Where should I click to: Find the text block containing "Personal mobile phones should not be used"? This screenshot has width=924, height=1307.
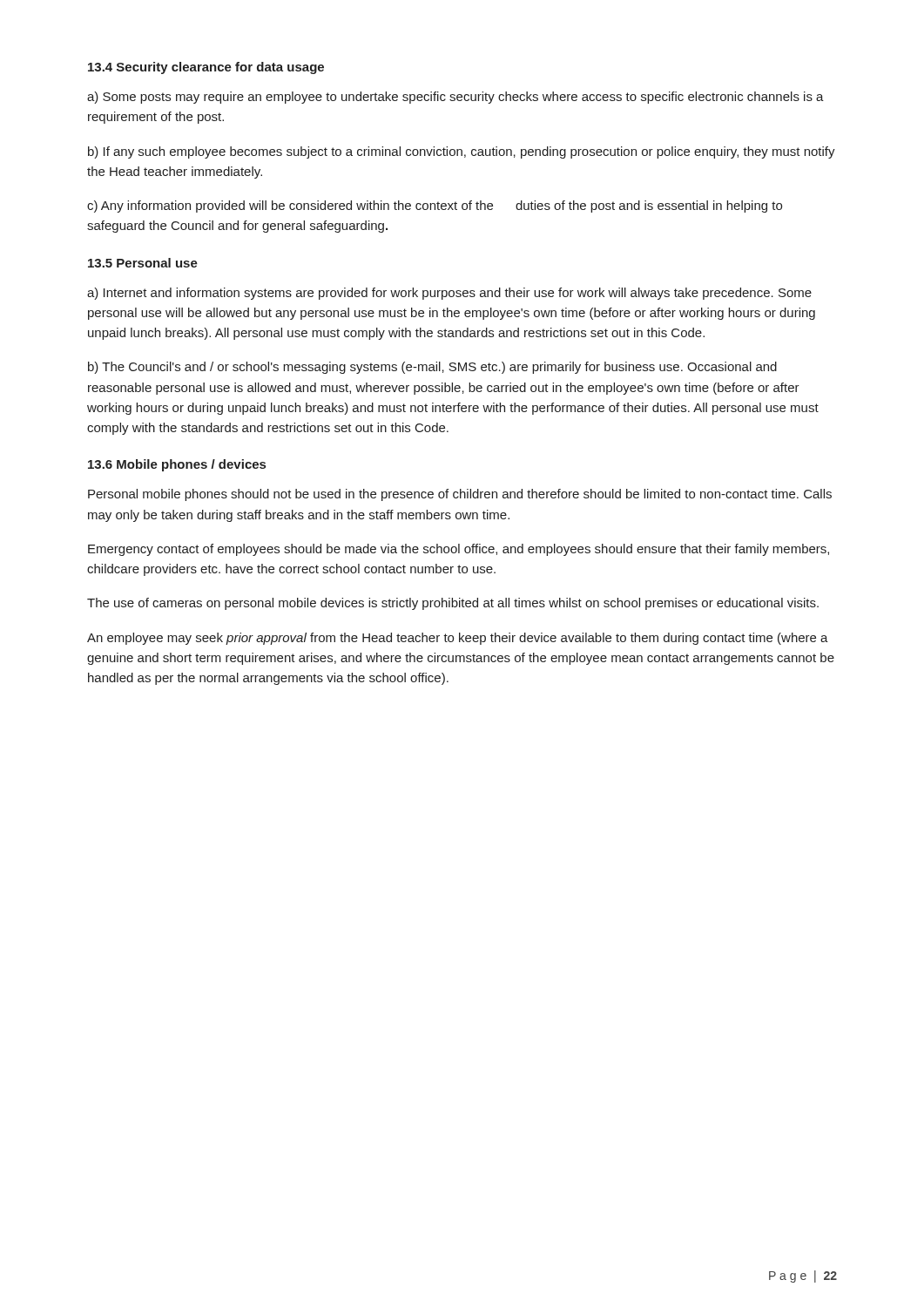(x=460, y=504)
